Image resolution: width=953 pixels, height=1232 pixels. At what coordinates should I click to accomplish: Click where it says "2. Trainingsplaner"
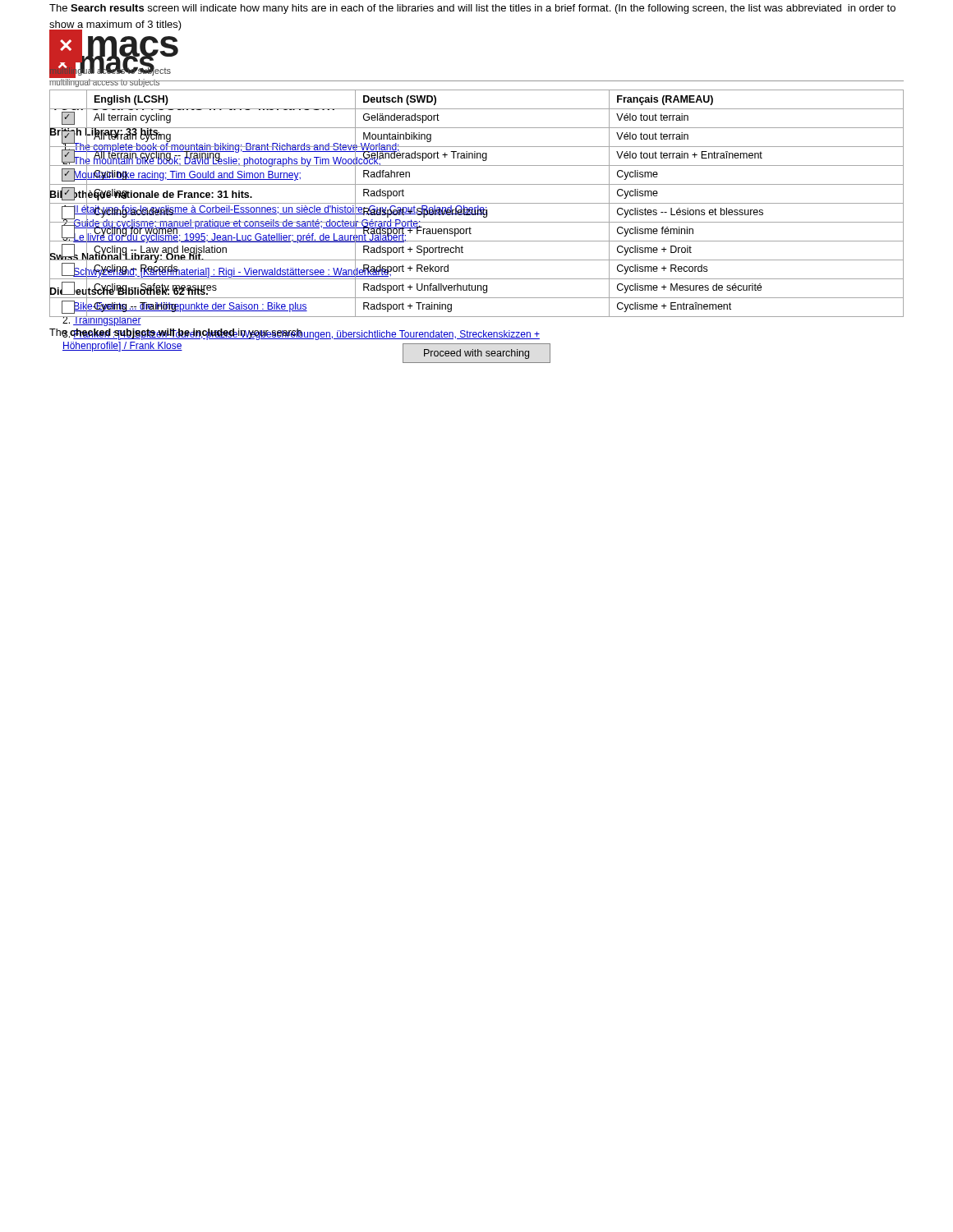tap(508, 320)
